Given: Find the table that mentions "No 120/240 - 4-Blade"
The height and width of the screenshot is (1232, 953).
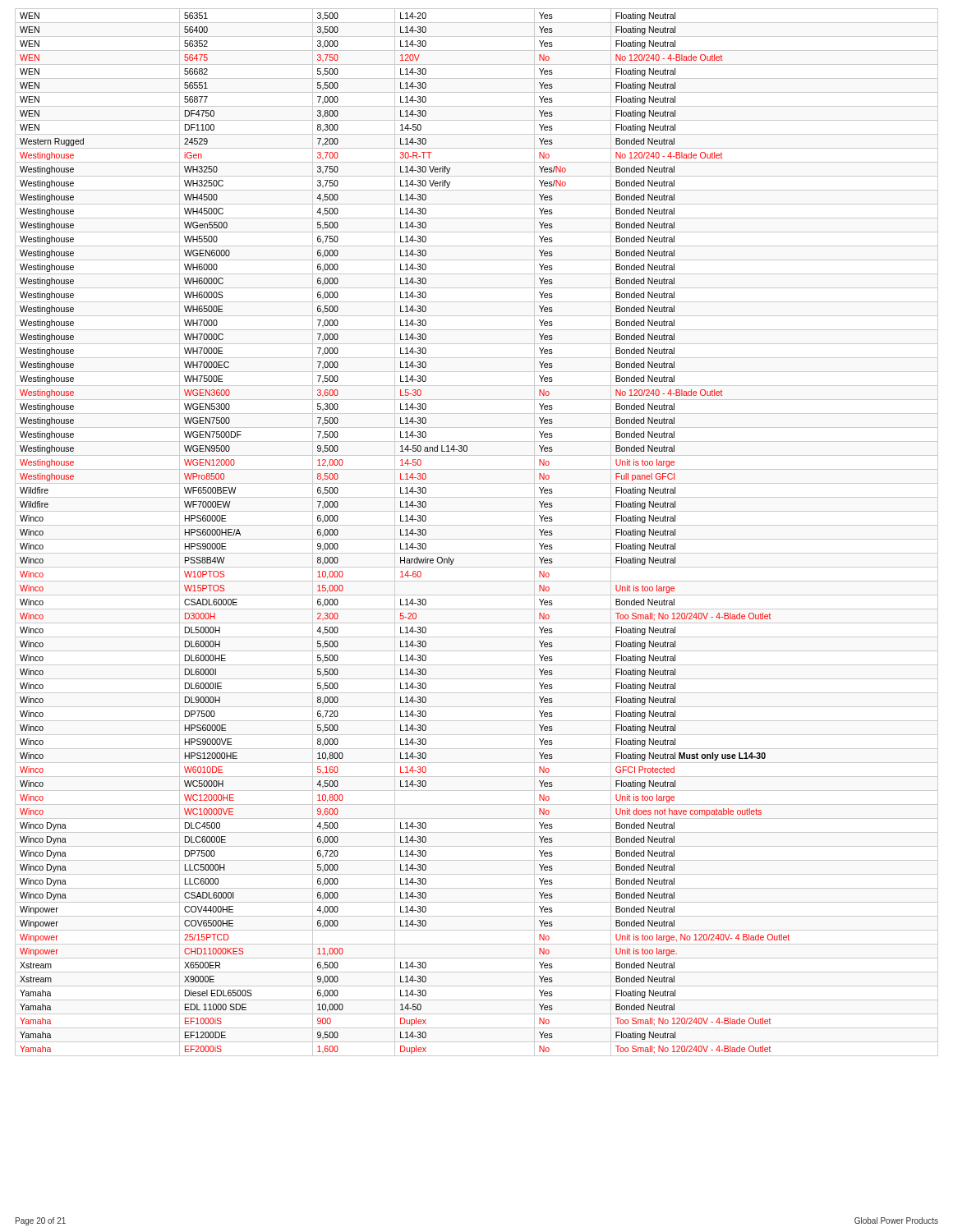Looking at the screenshot, I should (x=476, y=532).
